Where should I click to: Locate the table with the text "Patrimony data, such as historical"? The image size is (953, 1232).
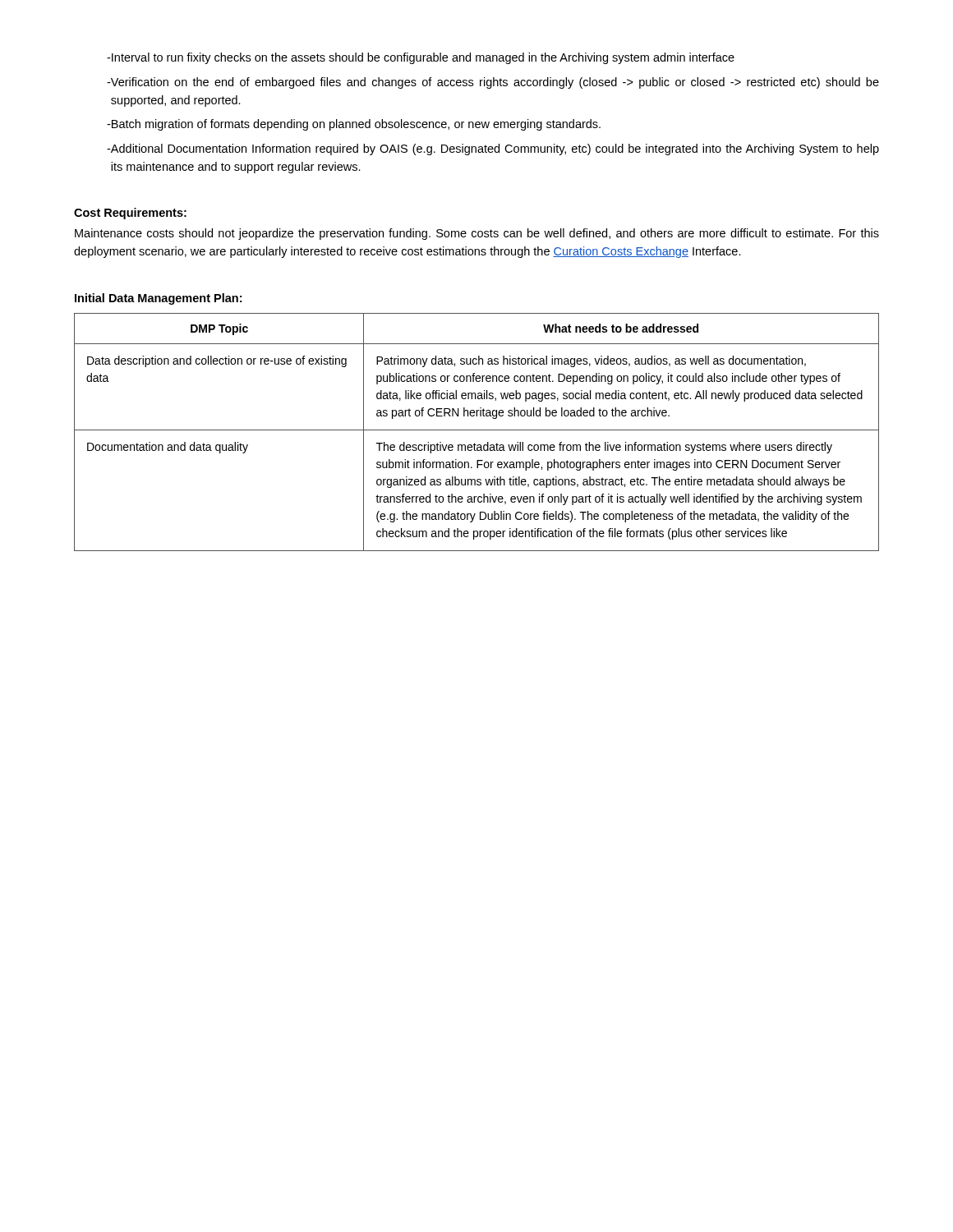[476, 432]
